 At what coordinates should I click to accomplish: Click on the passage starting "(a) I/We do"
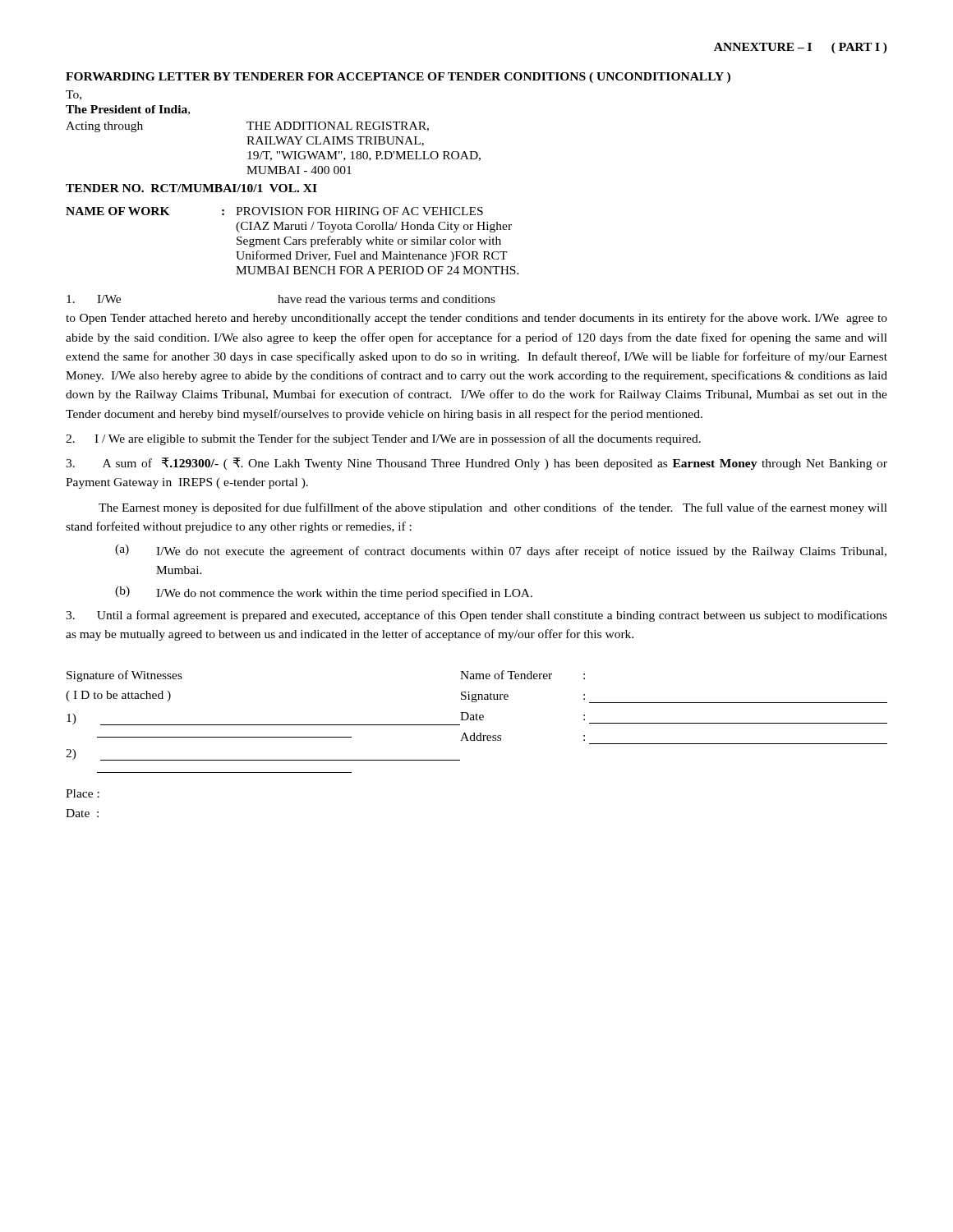pos(501,560)
